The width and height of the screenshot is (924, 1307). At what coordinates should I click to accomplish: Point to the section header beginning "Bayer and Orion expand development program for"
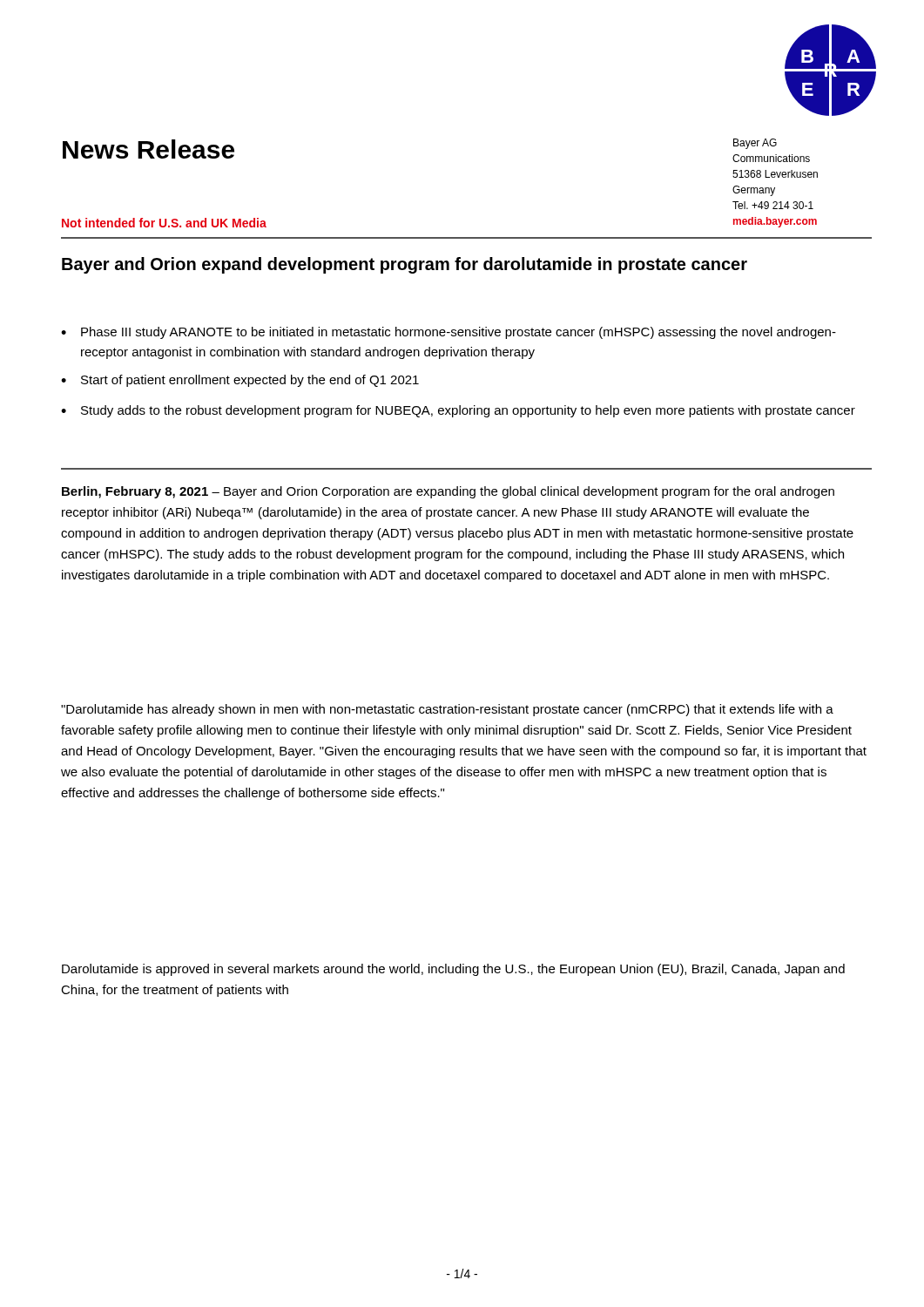pos(404,264)
